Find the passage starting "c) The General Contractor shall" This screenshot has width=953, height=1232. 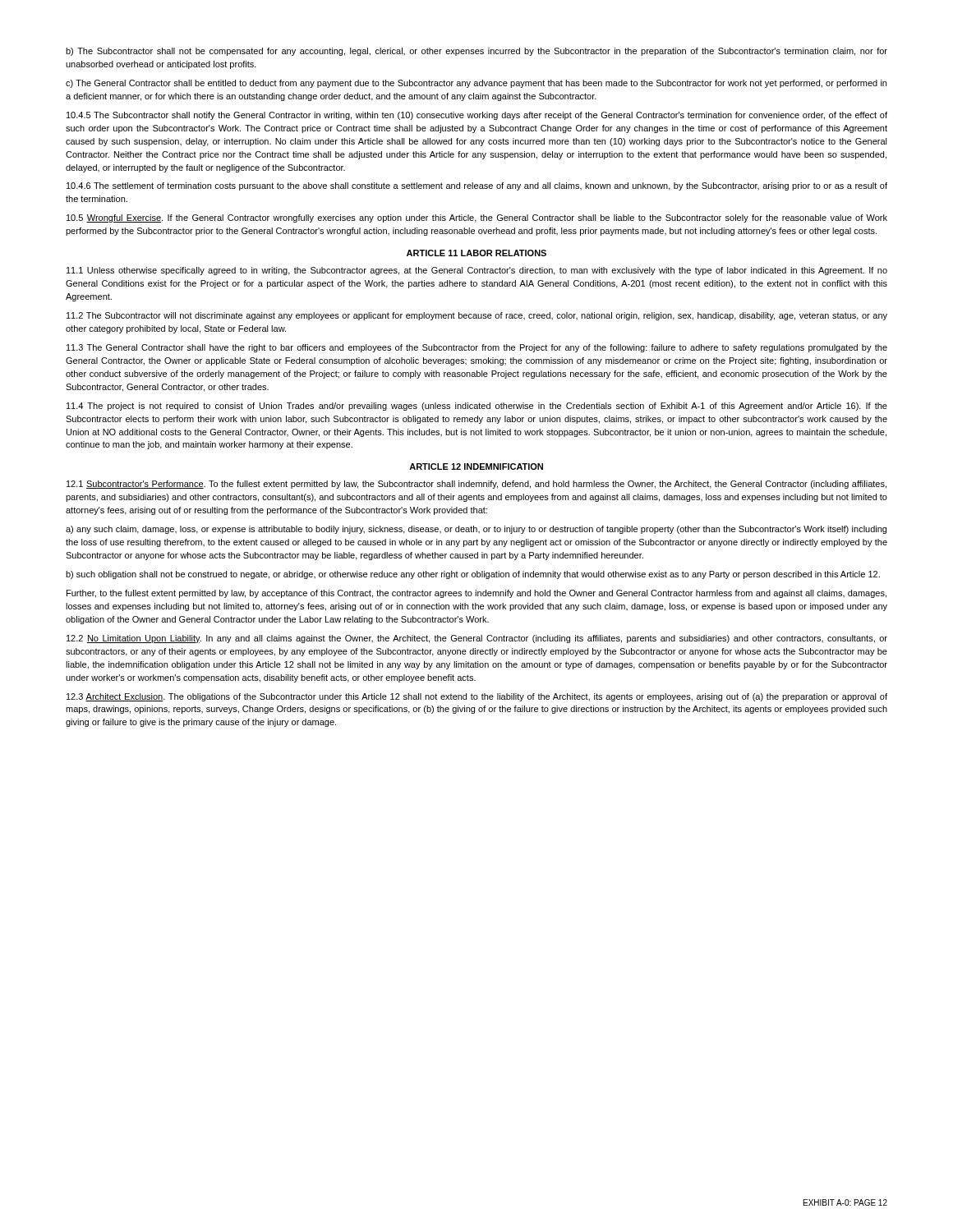pos(476,90)
